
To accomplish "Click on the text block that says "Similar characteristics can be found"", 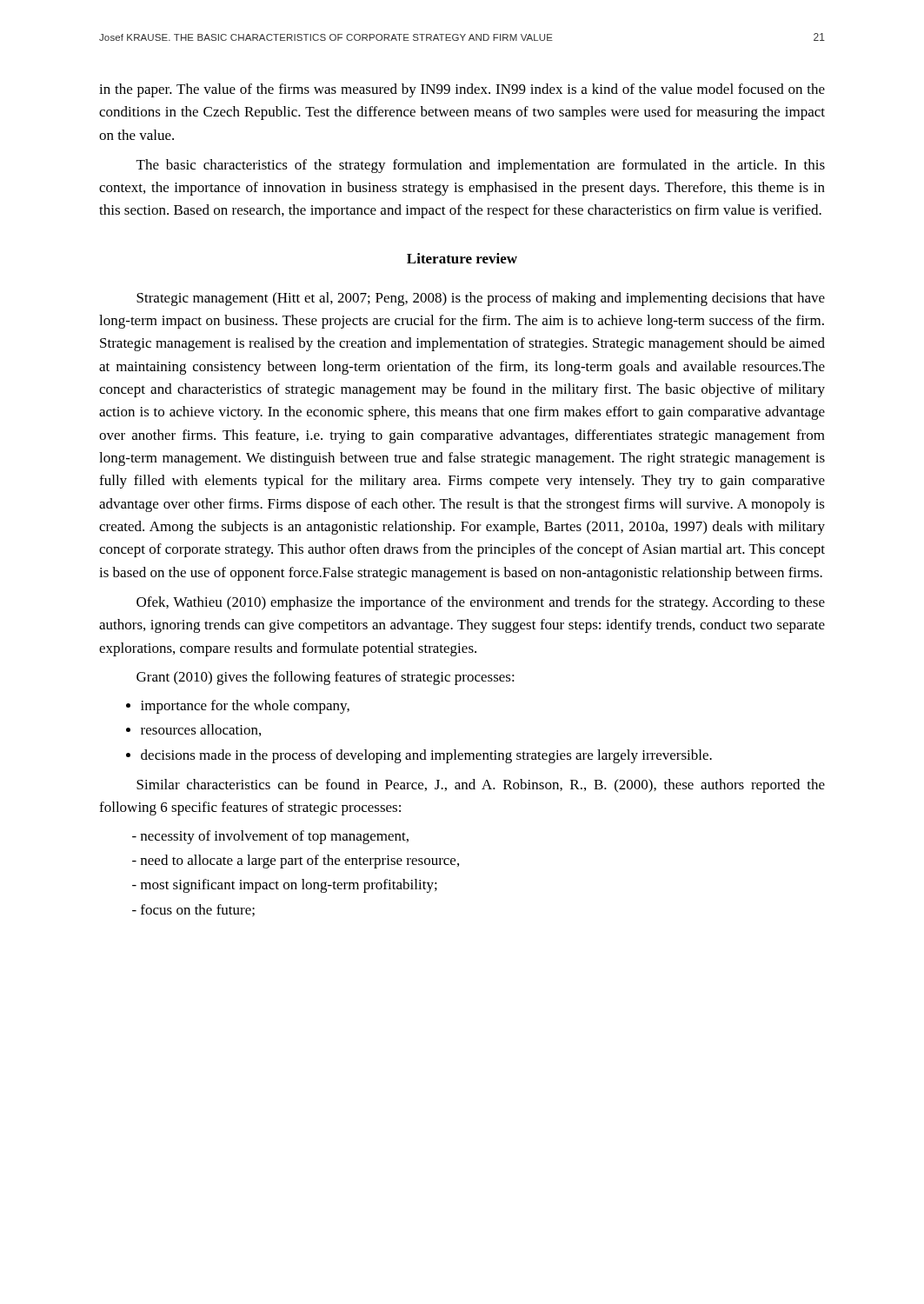I will coord(462,796).
